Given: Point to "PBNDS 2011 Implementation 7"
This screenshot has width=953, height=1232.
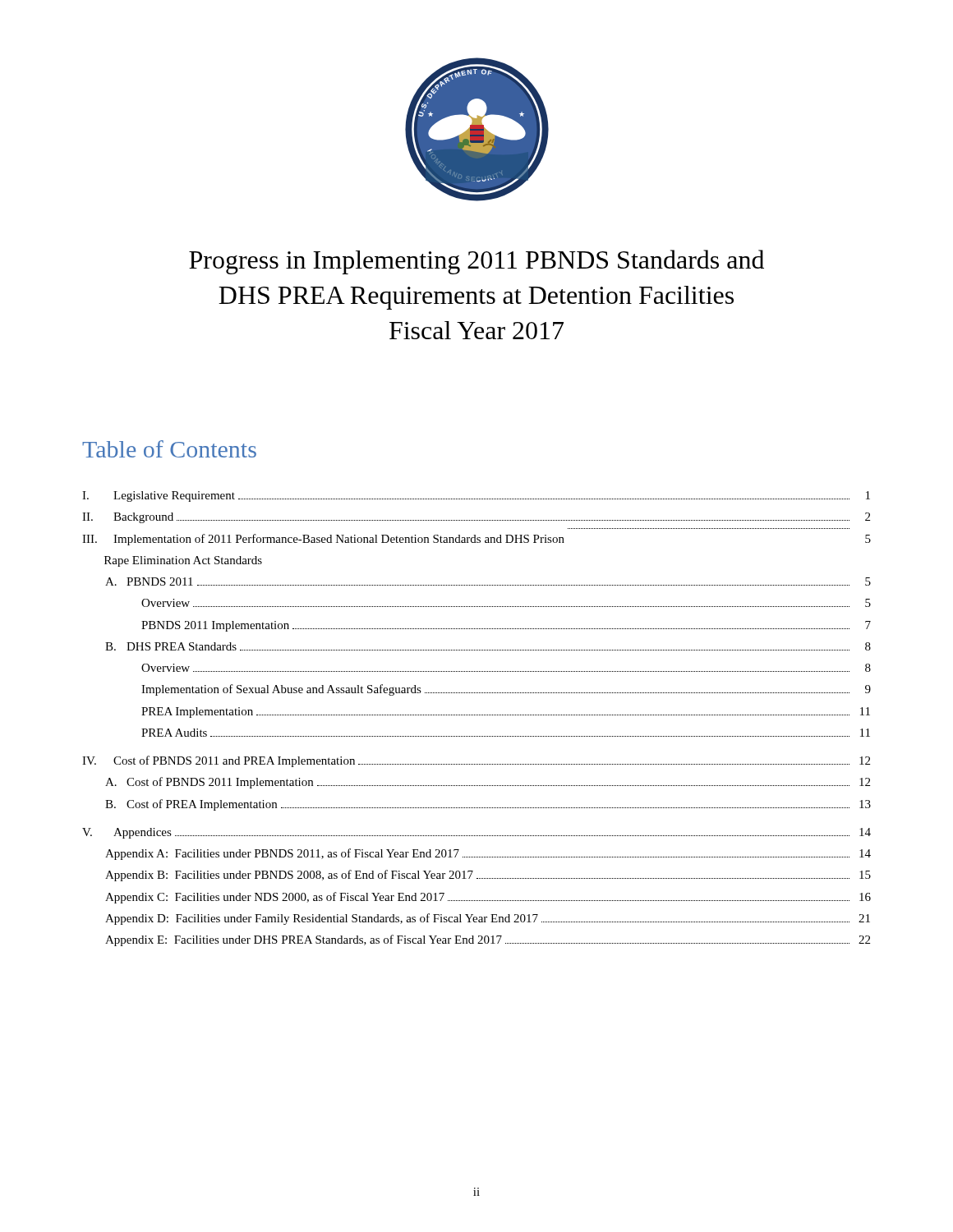Looking at the screenshot, I should point(506,625).
